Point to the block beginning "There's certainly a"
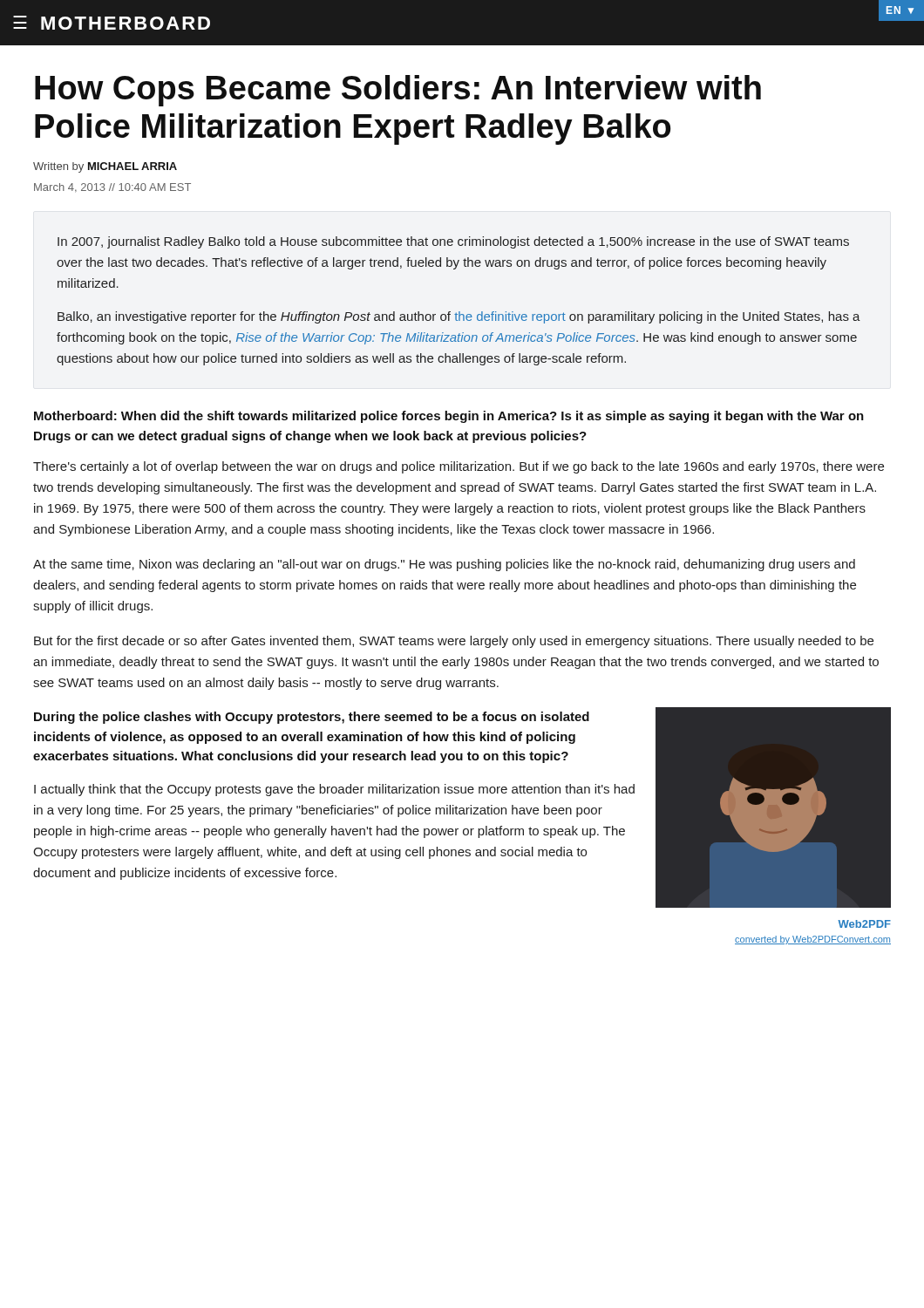The height and width of the screenshot is (1308, 924). tap(459, 498)
